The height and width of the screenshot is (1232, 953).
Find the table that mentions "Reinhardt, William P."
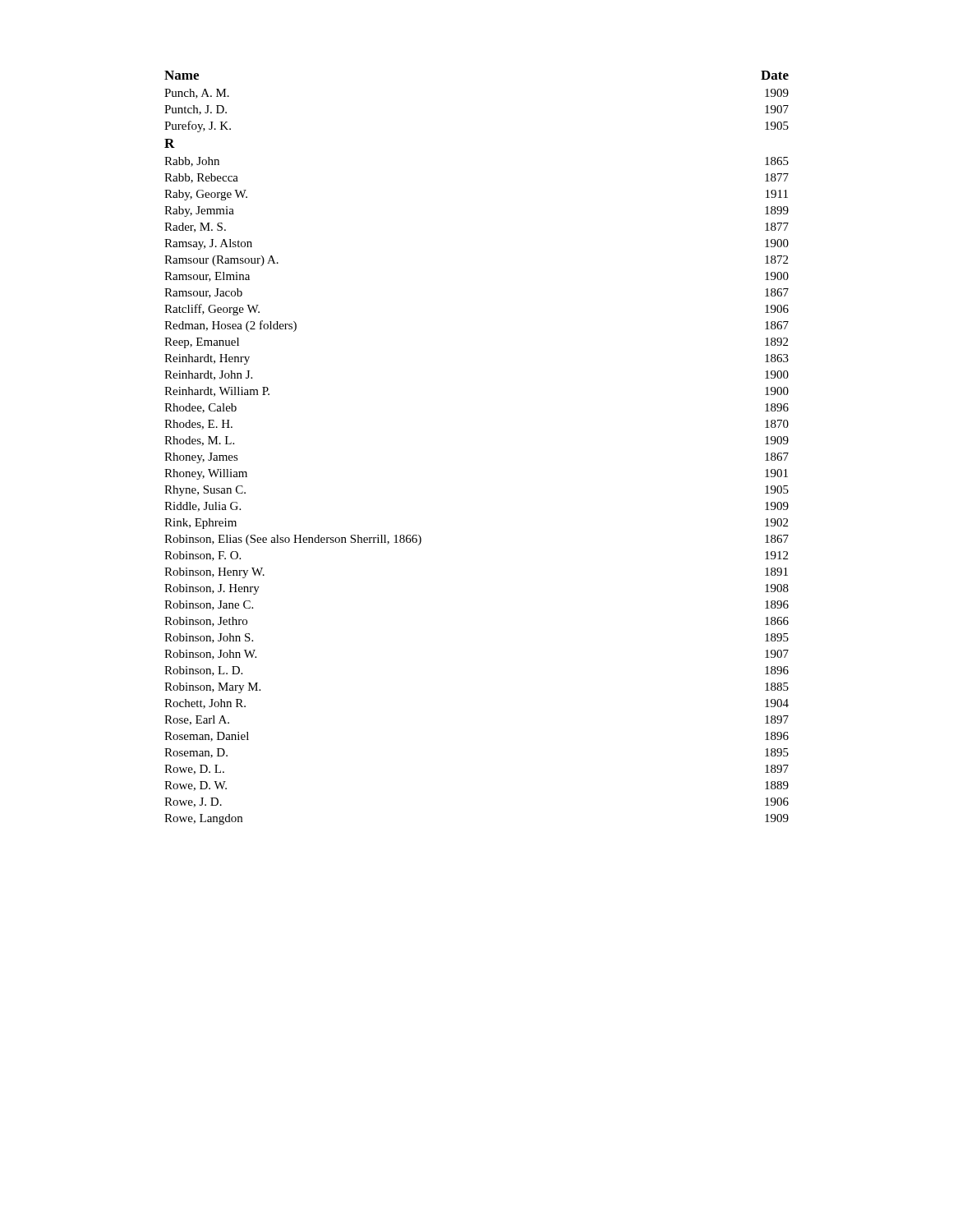point(476,446)
